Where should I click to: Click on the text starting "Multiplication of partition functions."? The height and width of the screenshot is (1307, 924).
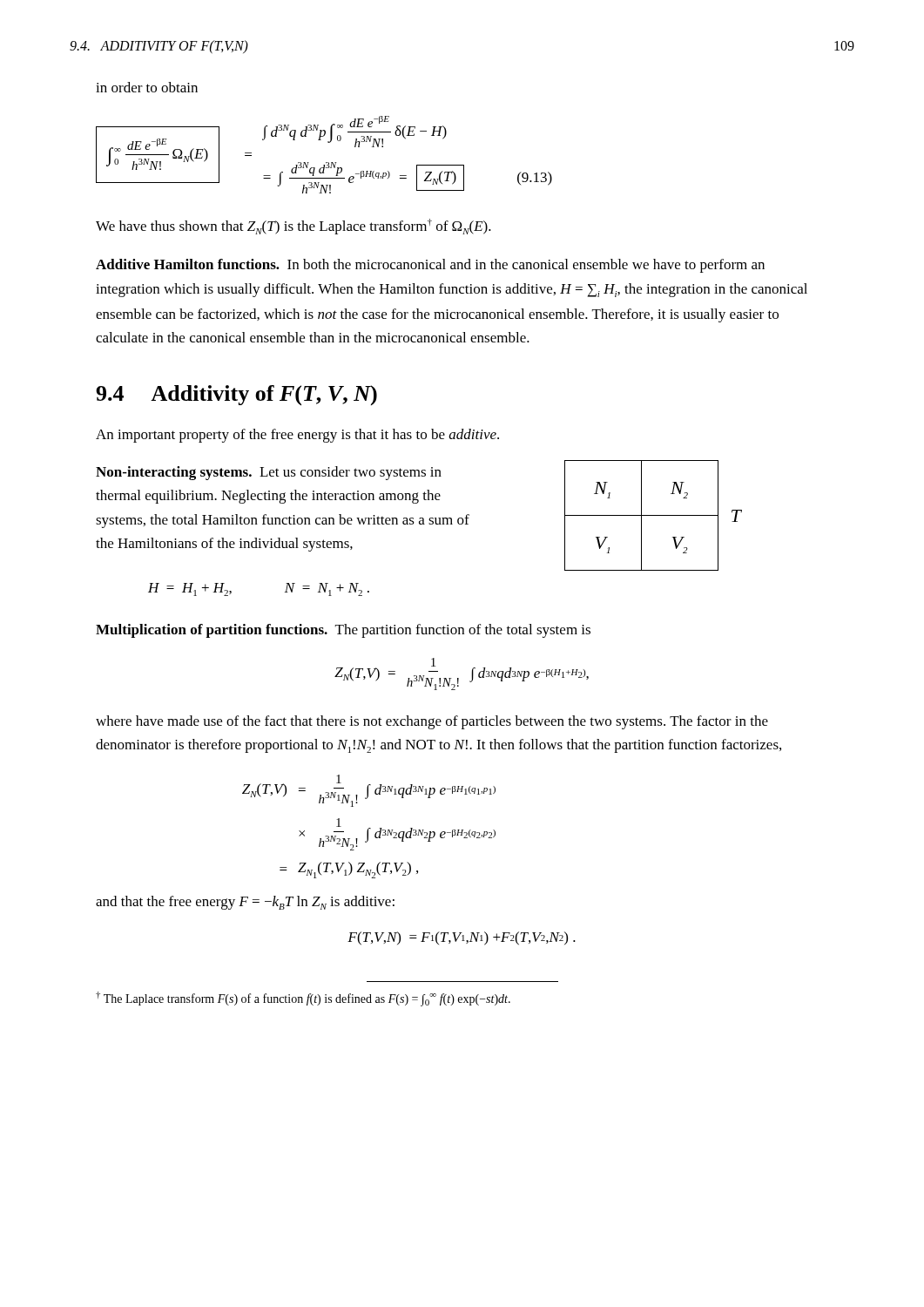(343, 629)
